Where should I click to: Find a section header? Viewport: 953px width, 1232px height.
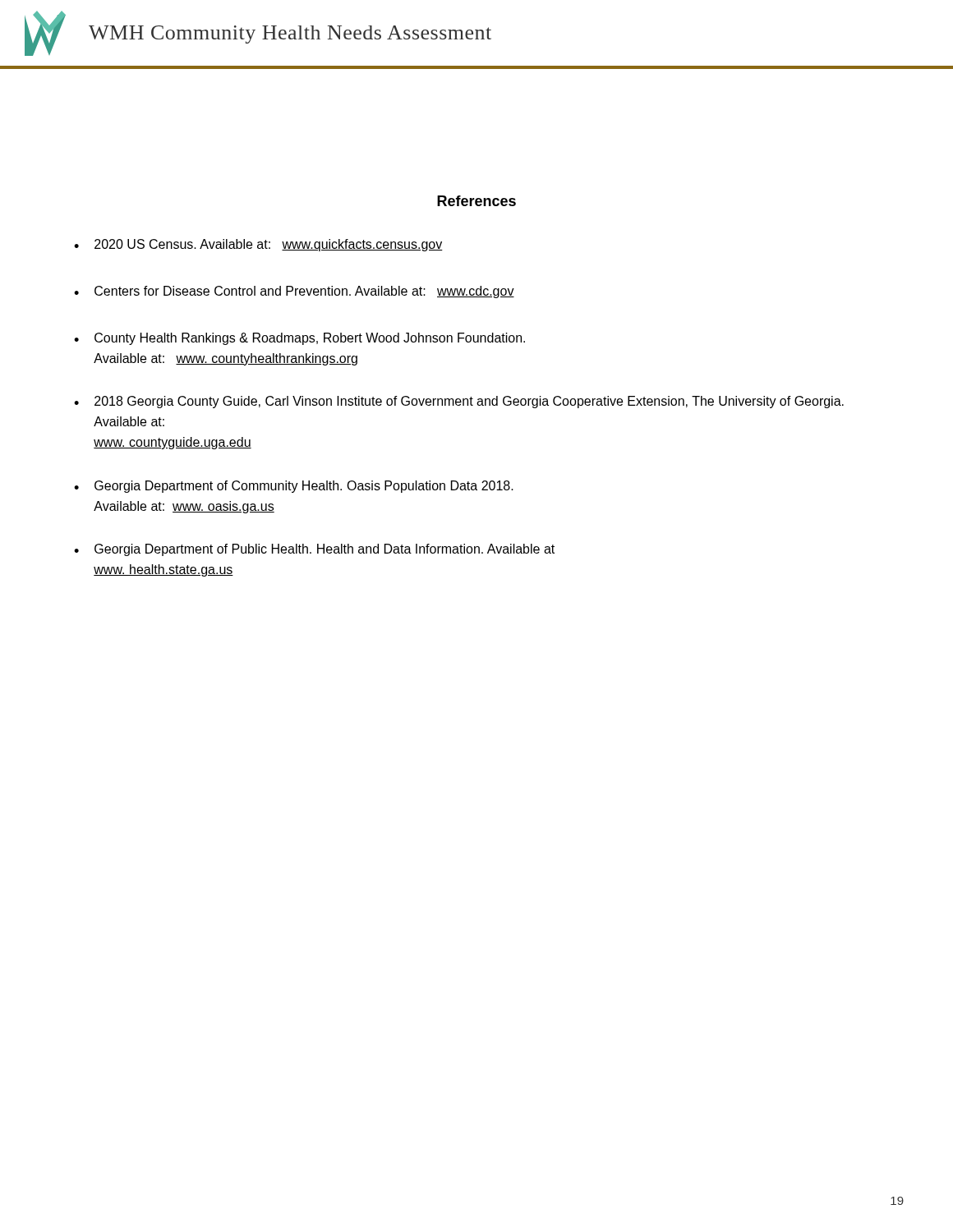pos(476,201)
